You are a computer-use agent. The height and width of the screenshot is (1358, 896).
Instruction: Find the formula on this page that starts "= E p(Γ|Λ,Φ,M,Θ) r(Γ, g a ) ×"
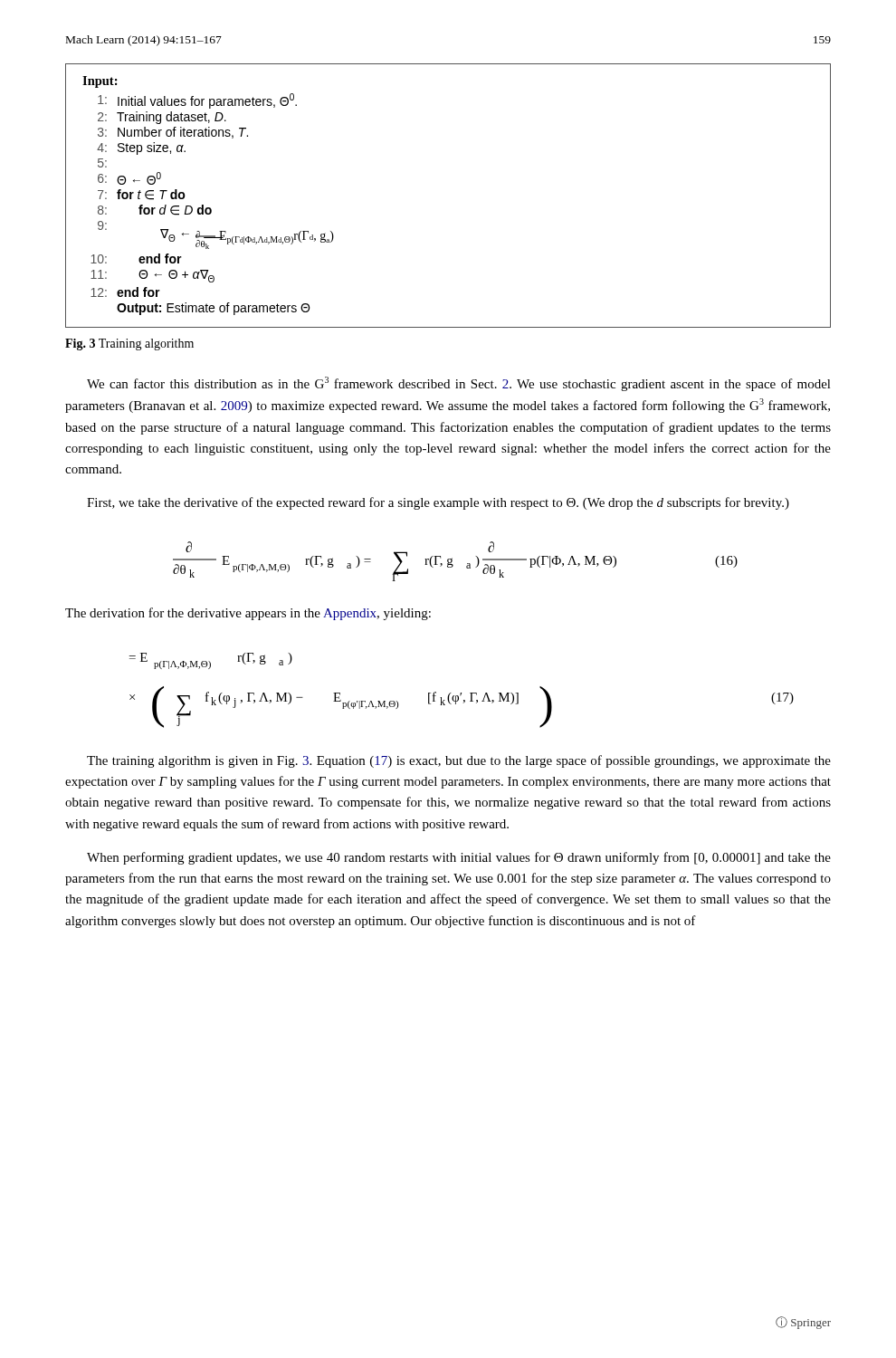tap(475, 686)
